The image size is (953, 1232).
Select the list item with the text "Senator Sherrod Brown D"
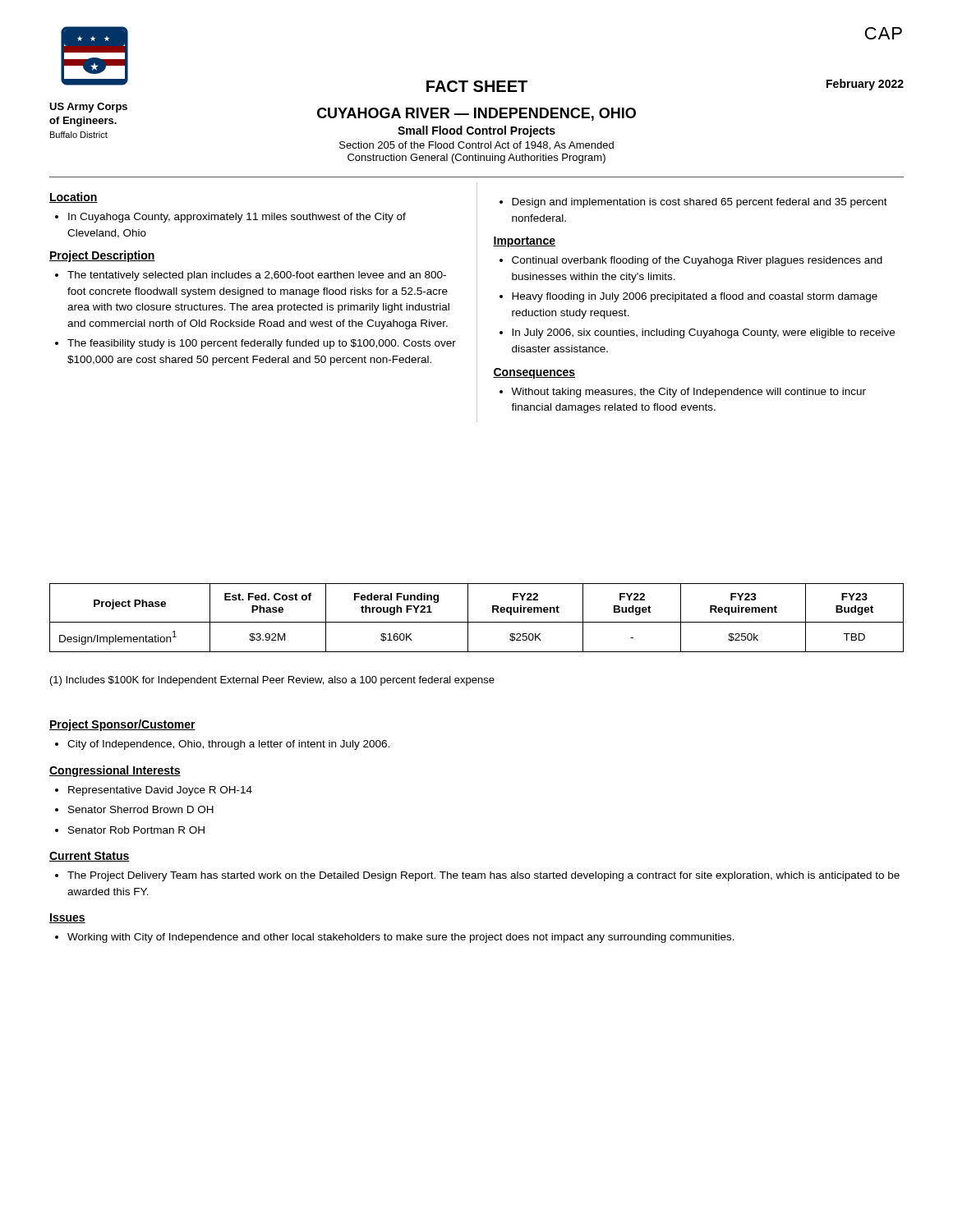coord(141,810)
